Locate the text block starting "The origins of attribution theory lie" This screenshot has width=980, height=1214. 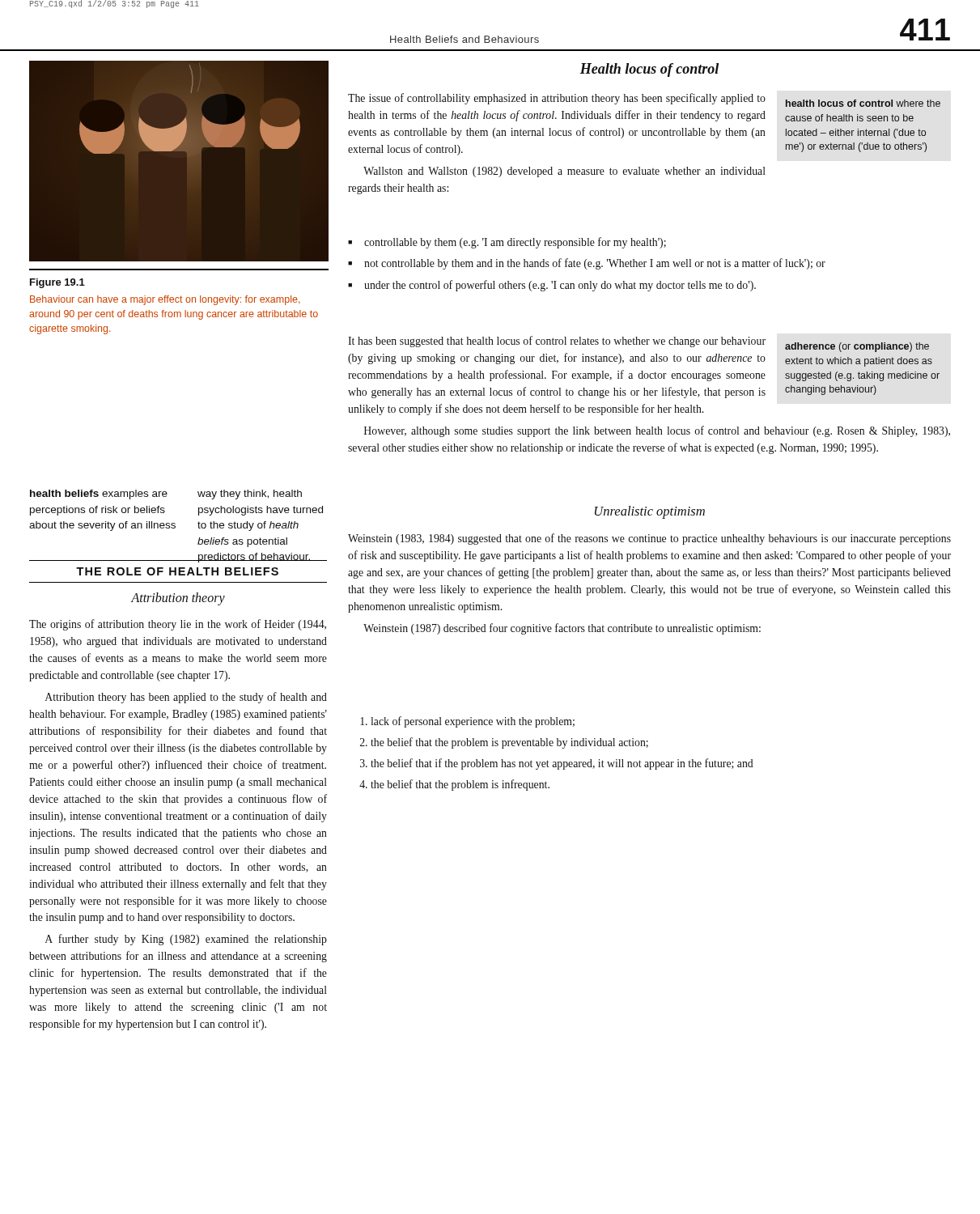(x=178, y=825)
